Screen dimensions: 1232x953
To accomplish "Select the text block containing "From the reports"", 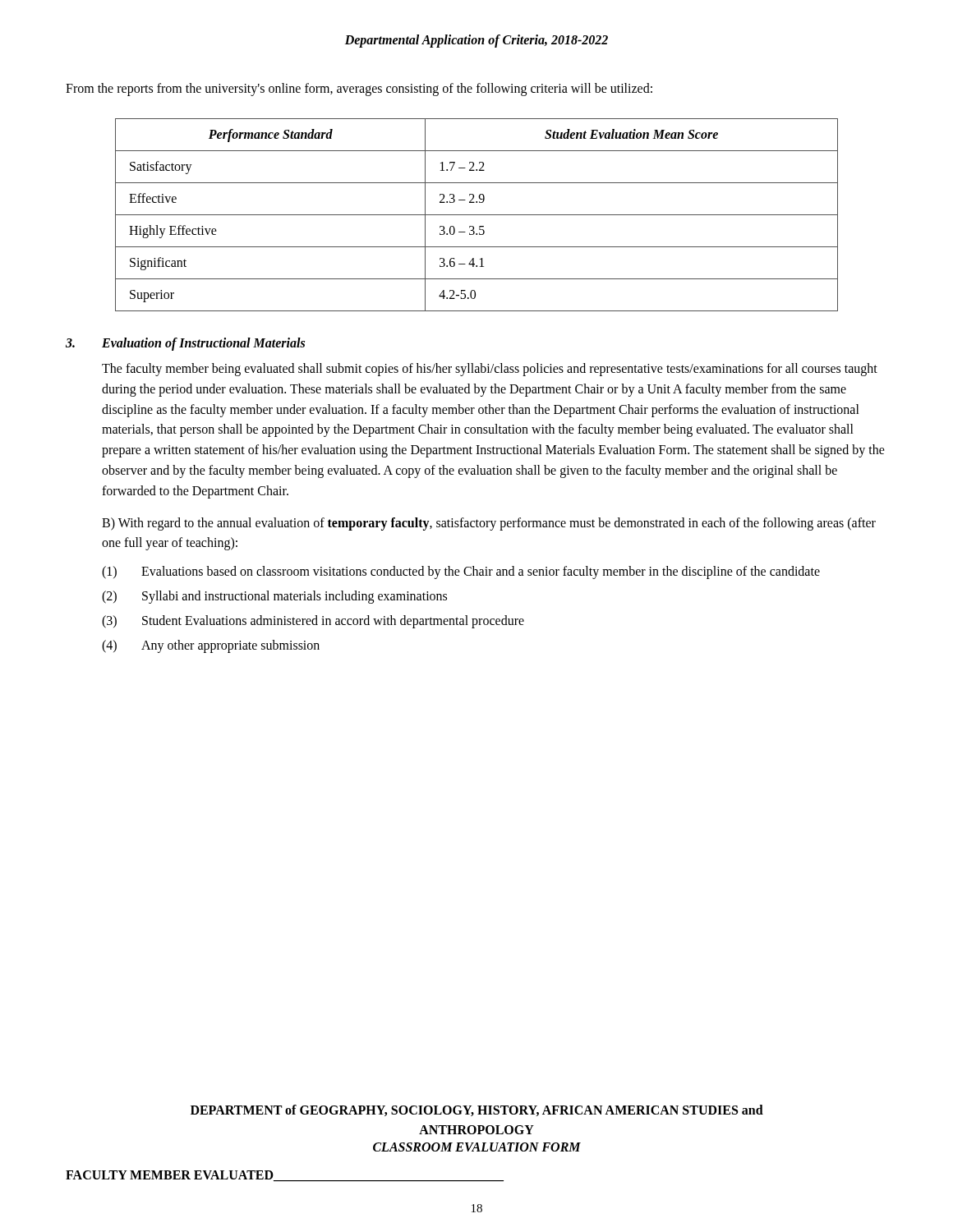I will coord(360,88).
